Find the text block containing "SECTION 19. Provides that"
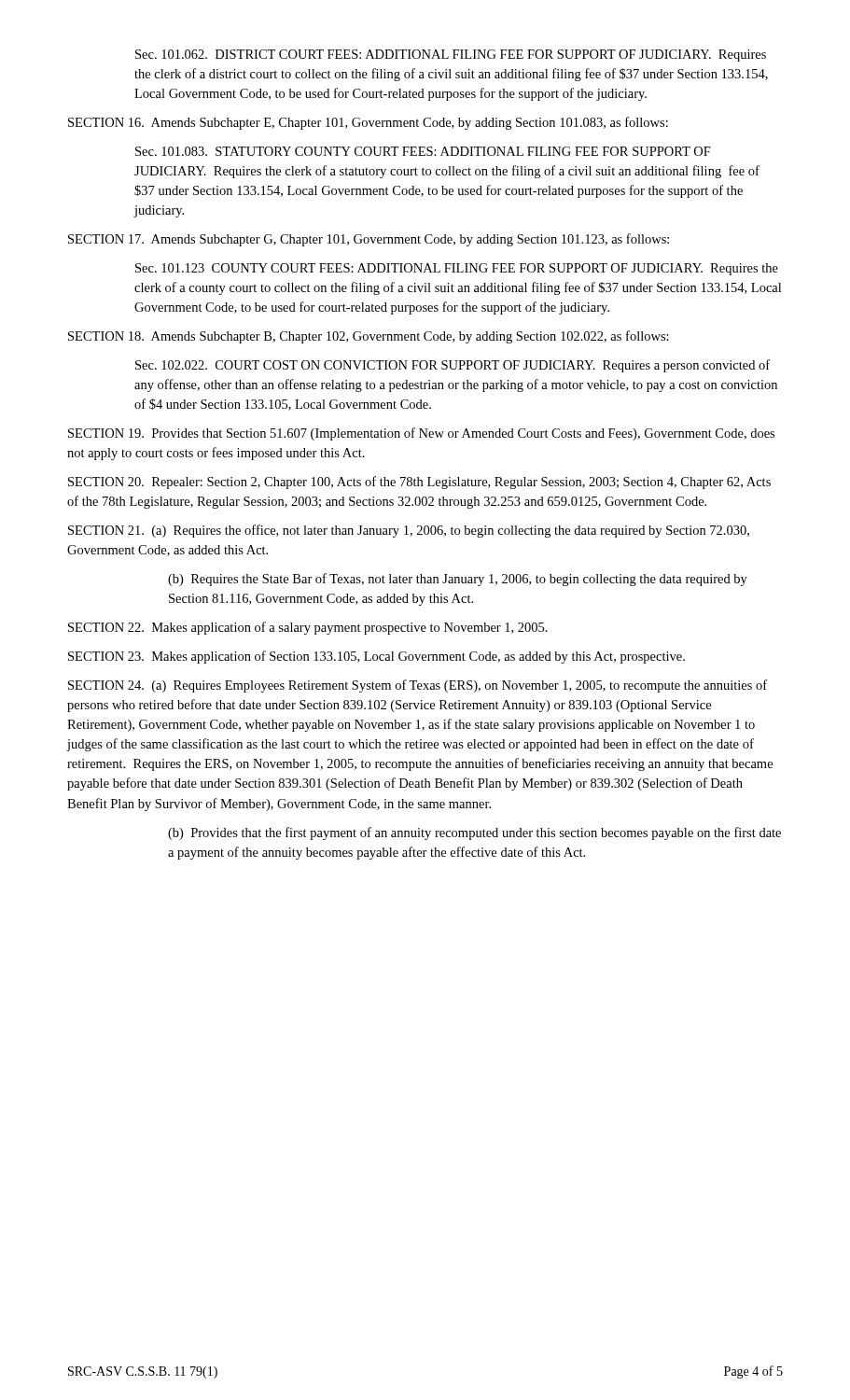 click(421, 443)
